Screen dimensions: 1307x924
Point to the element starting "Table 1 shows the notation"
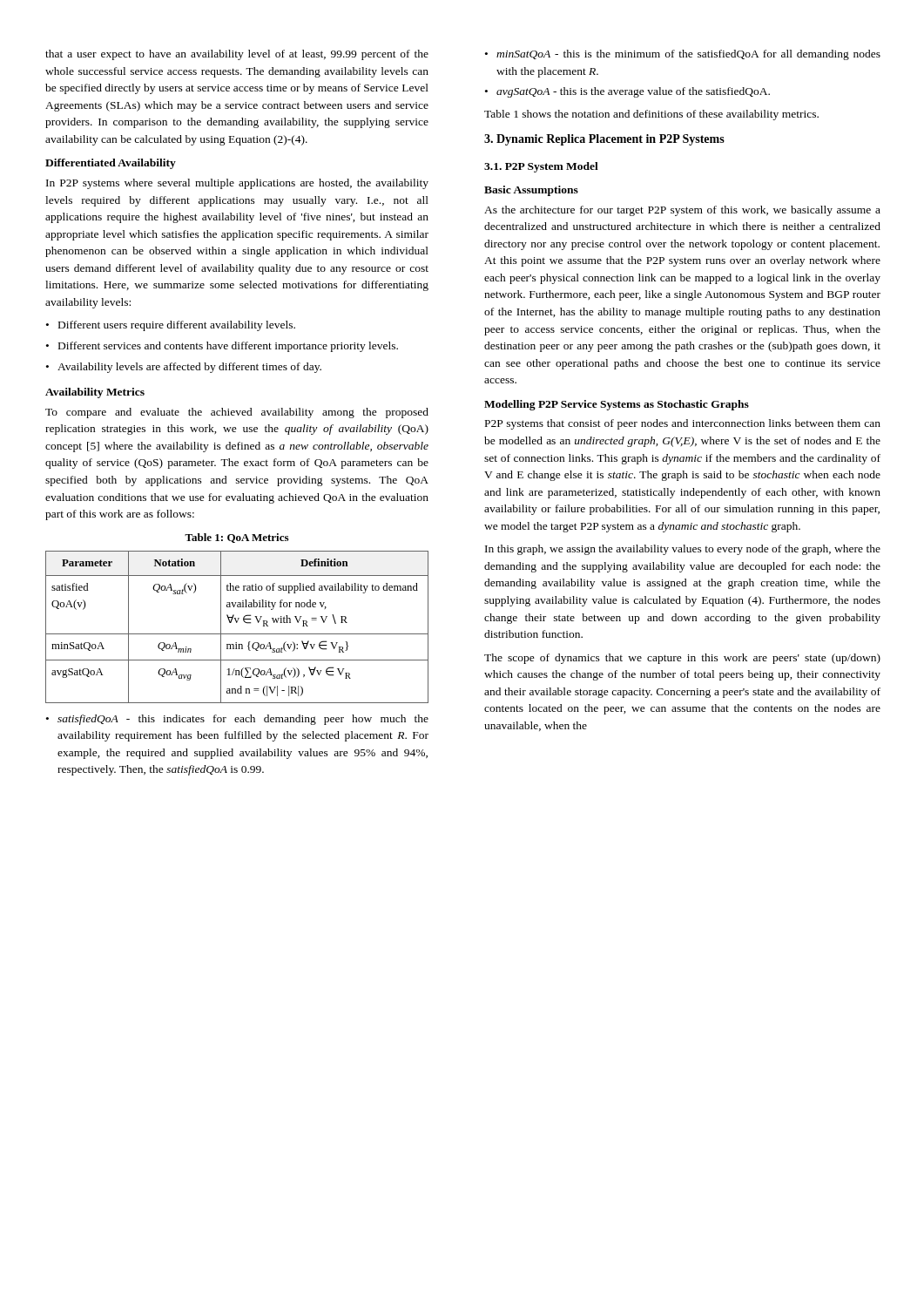[682, 114]
